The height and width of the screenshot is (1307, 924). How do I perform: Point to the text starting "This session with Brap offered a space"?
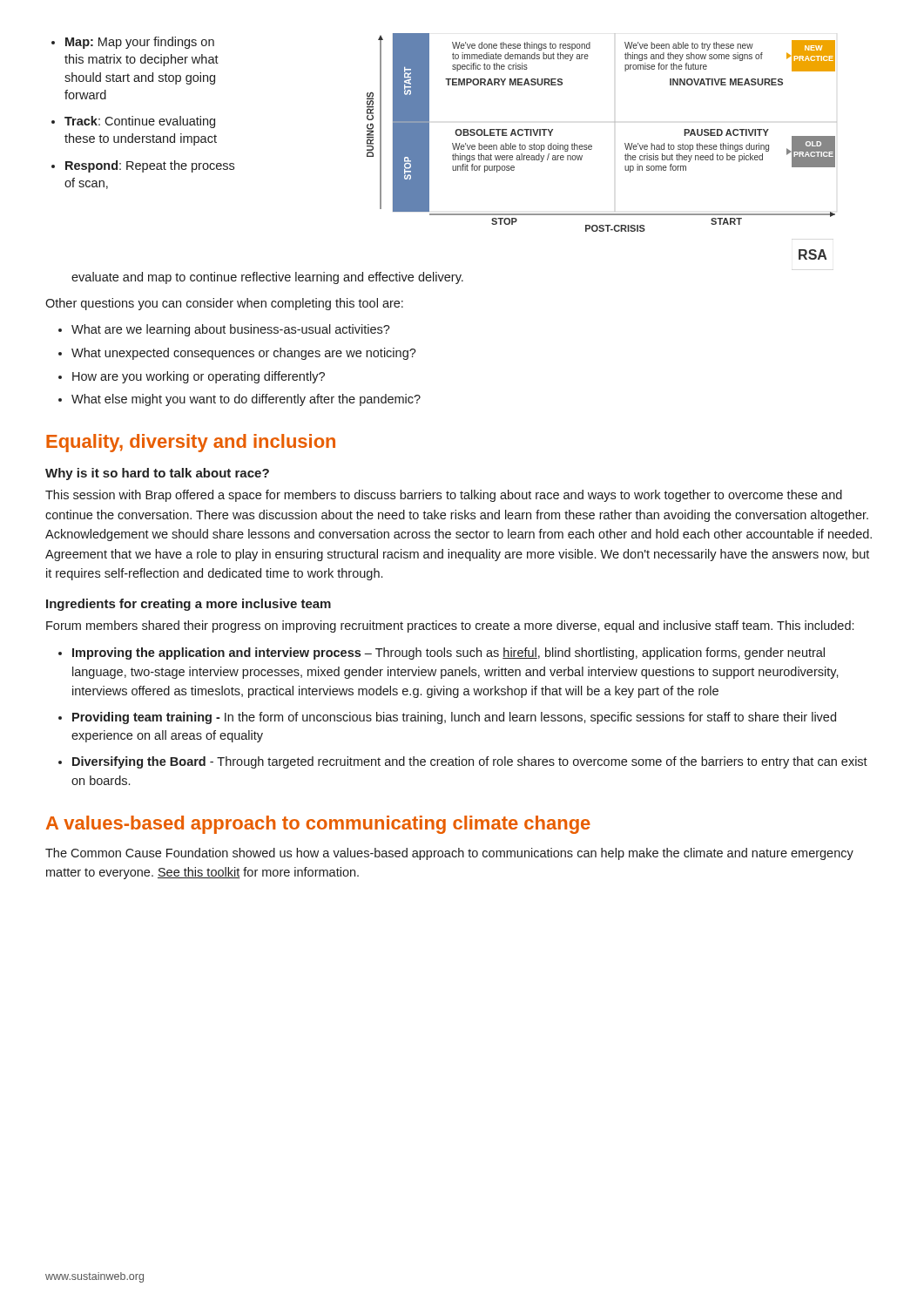pos(459,534)
